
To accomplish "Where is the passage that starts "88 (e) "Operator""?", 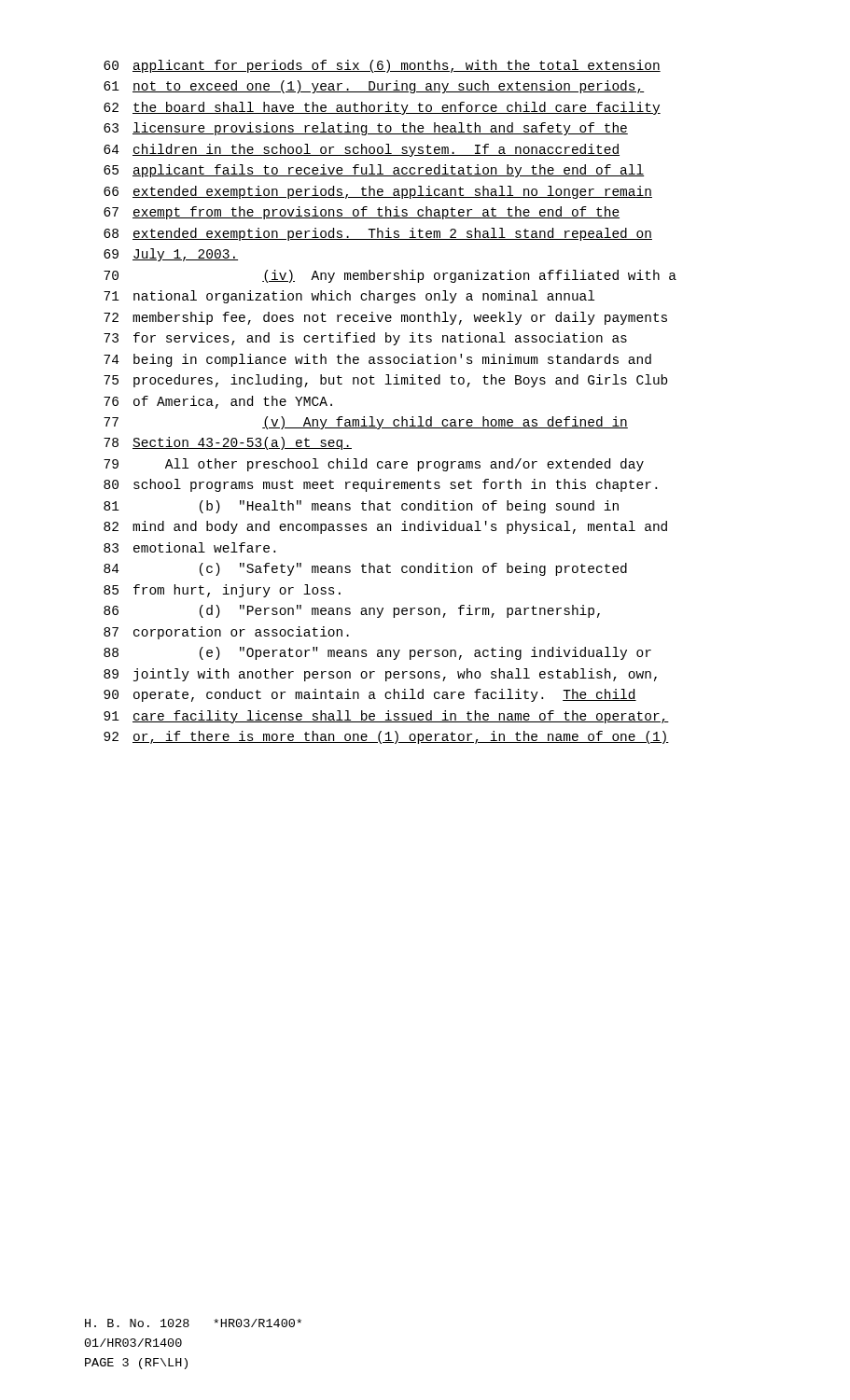I will [368, 654].
